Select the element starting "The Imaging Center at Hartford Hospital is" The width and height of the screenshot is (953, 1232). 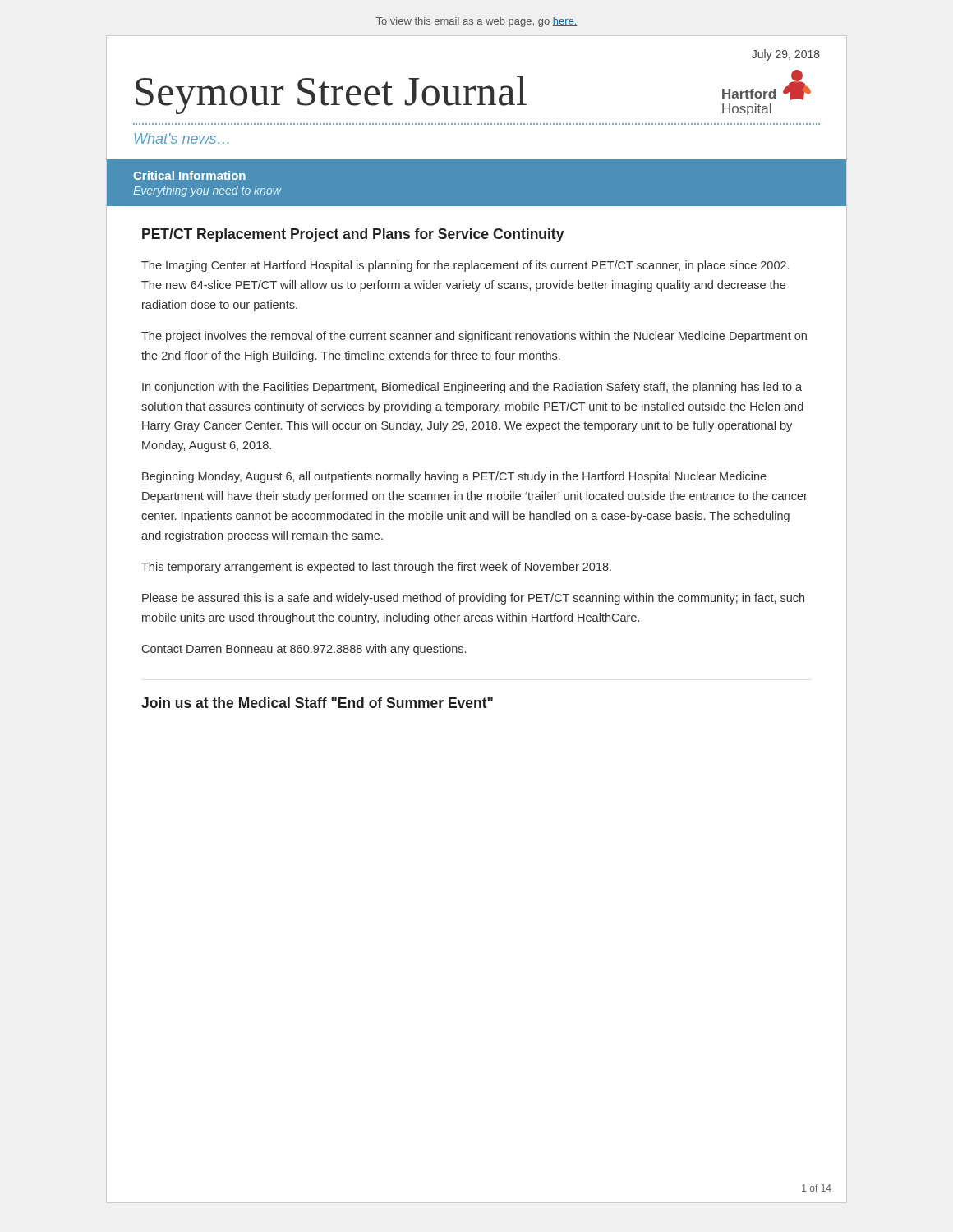pos(466,285)
